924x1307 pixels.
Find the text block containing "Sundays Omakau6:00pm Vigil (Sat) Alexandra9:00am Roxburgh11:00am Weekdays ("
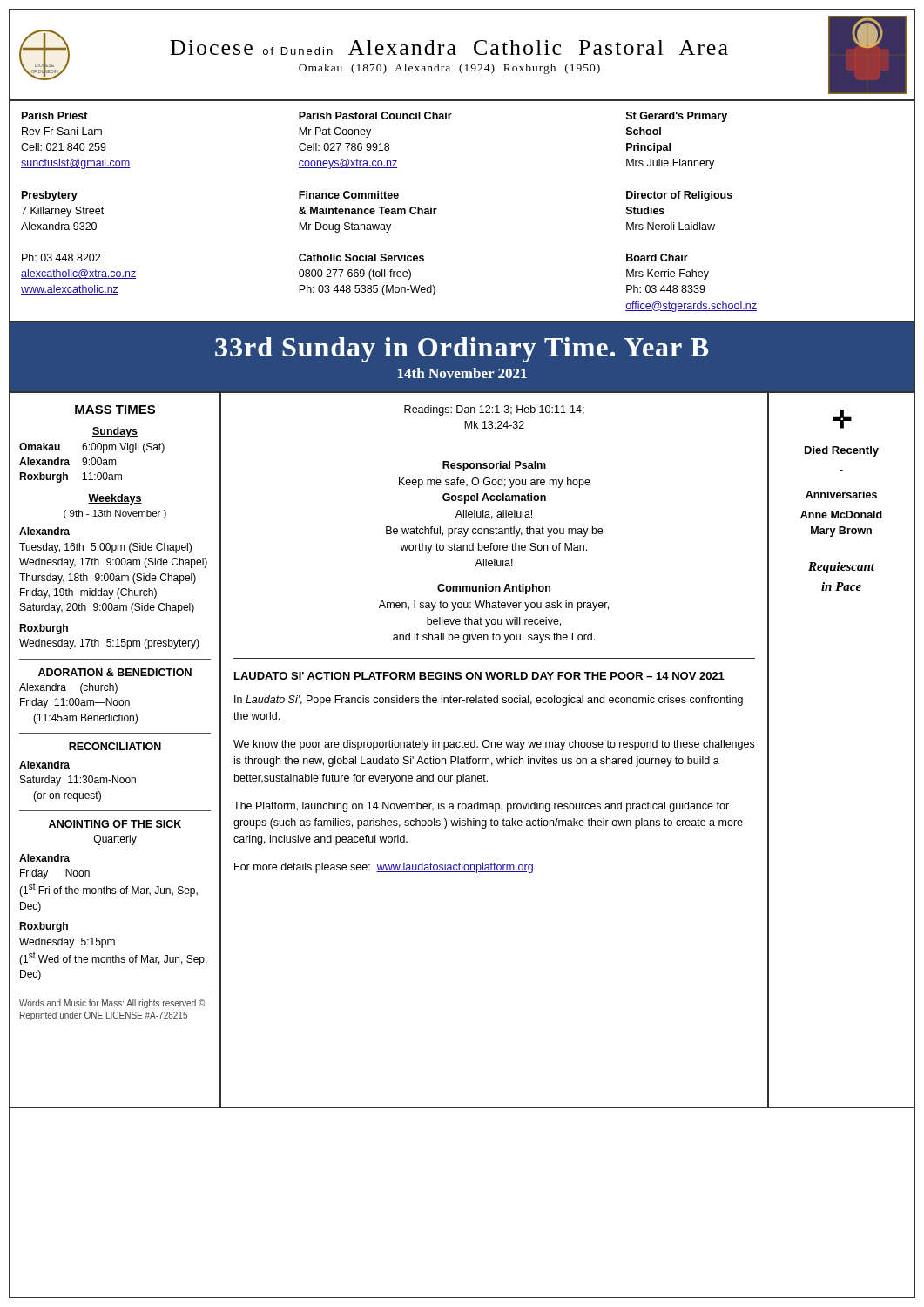(115, 538)
